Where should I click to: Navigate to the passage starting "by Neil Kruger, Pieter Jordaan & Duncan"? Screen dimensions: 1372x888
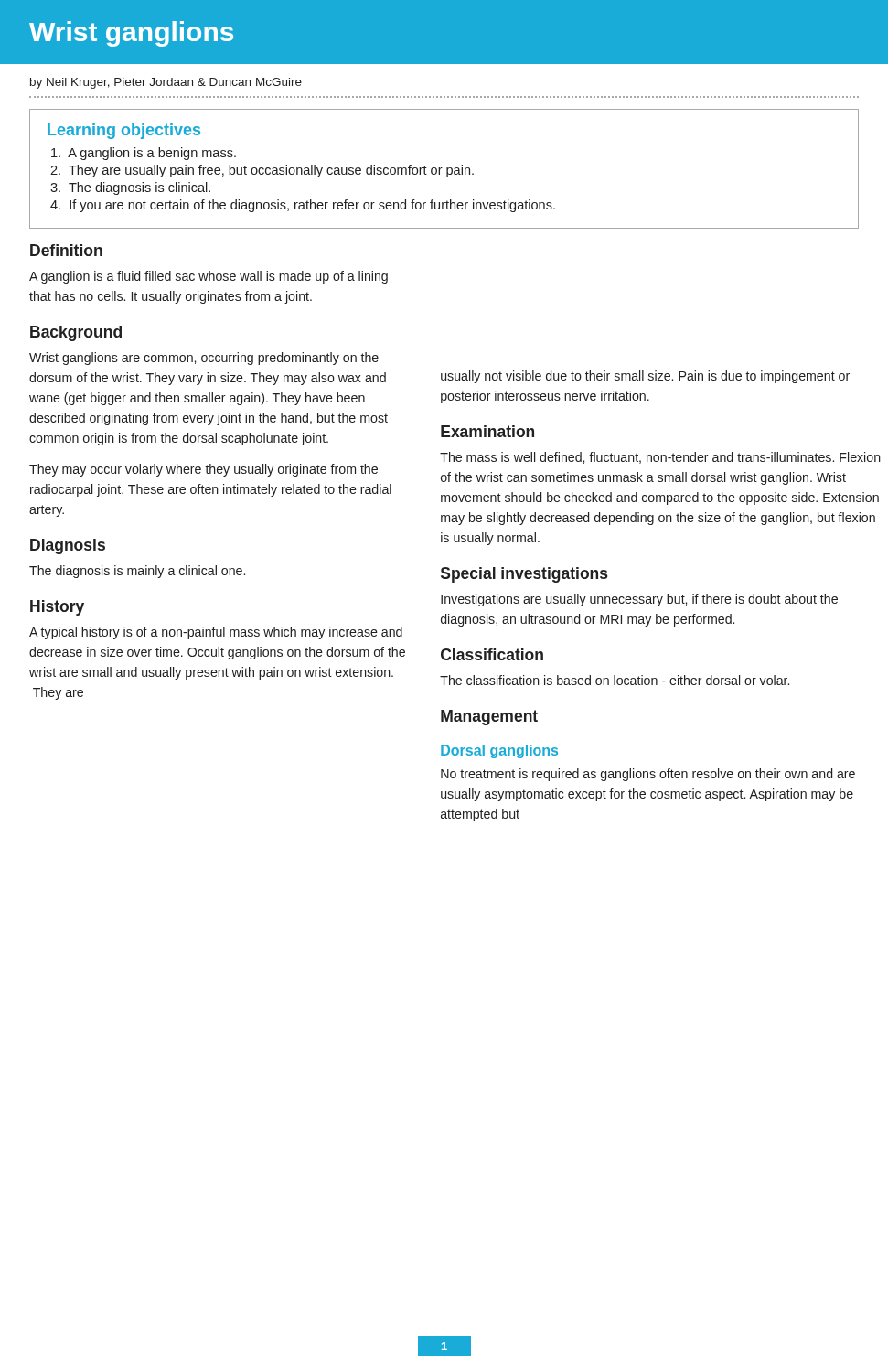(x=165, y=82)
